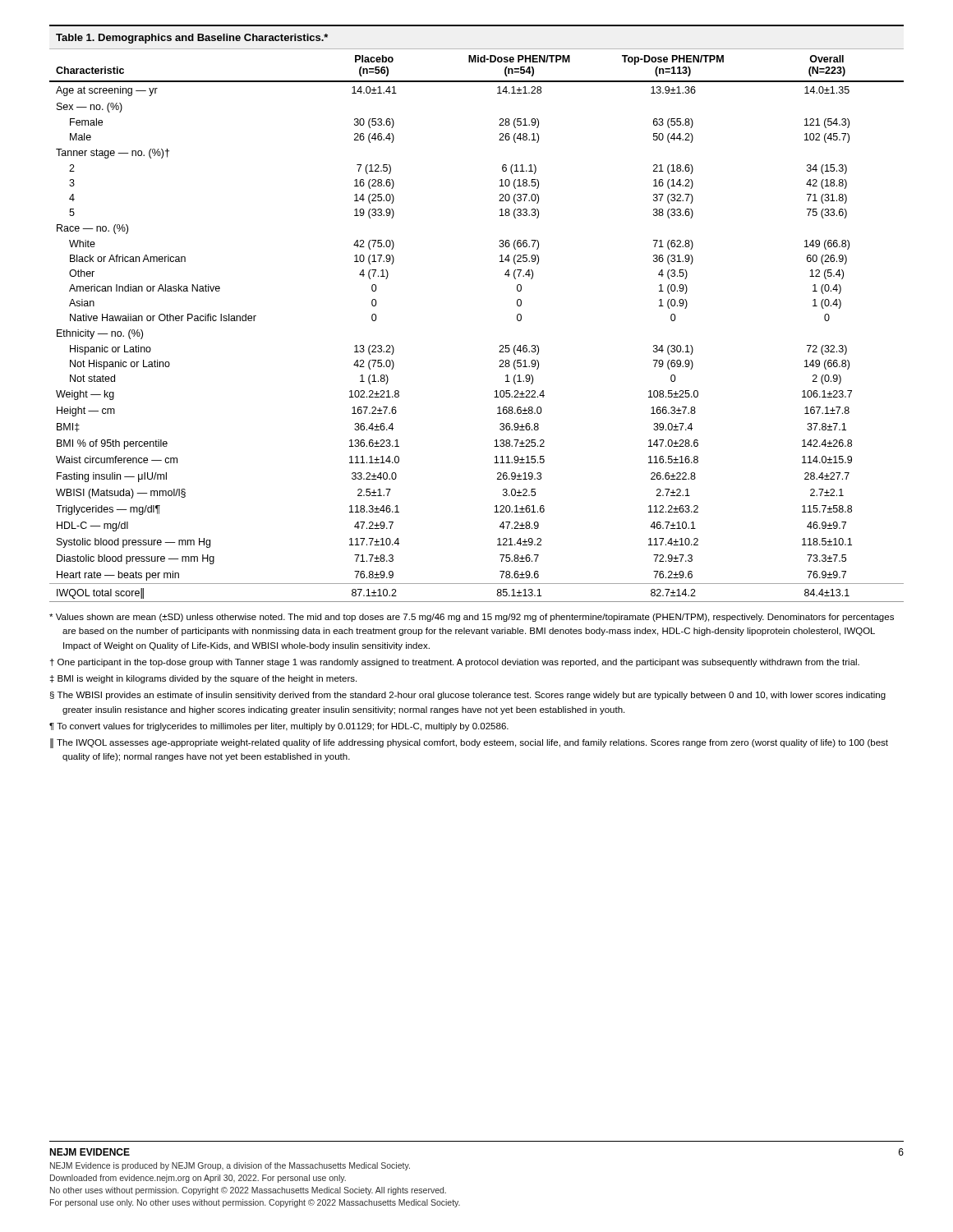Select the table that reads "Hispanic or Latino"
The image size is (953, 1232).
(476, 313)
